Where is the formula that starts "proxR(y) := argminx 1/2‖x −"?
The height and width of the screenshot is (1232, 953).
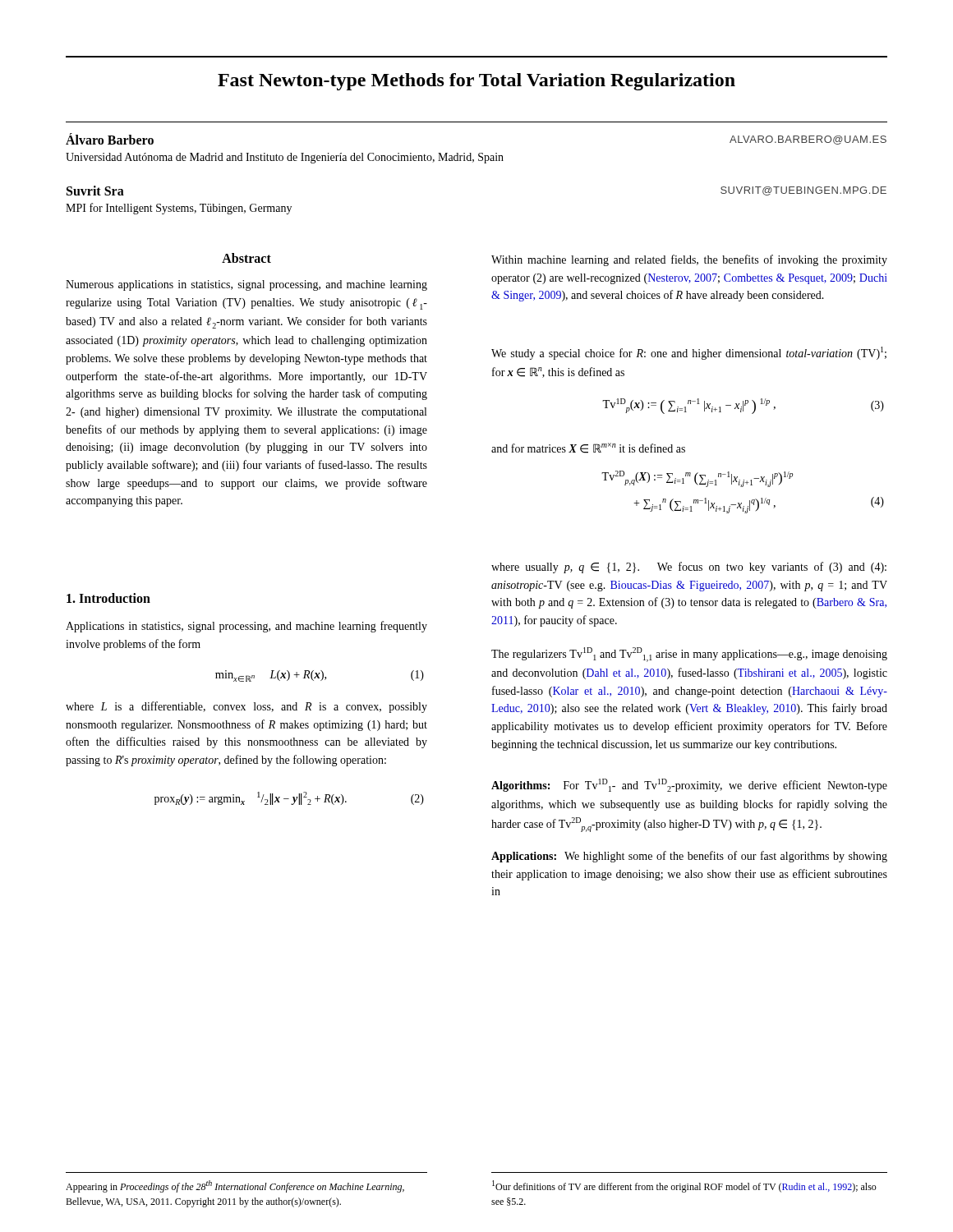click(246, 799)
